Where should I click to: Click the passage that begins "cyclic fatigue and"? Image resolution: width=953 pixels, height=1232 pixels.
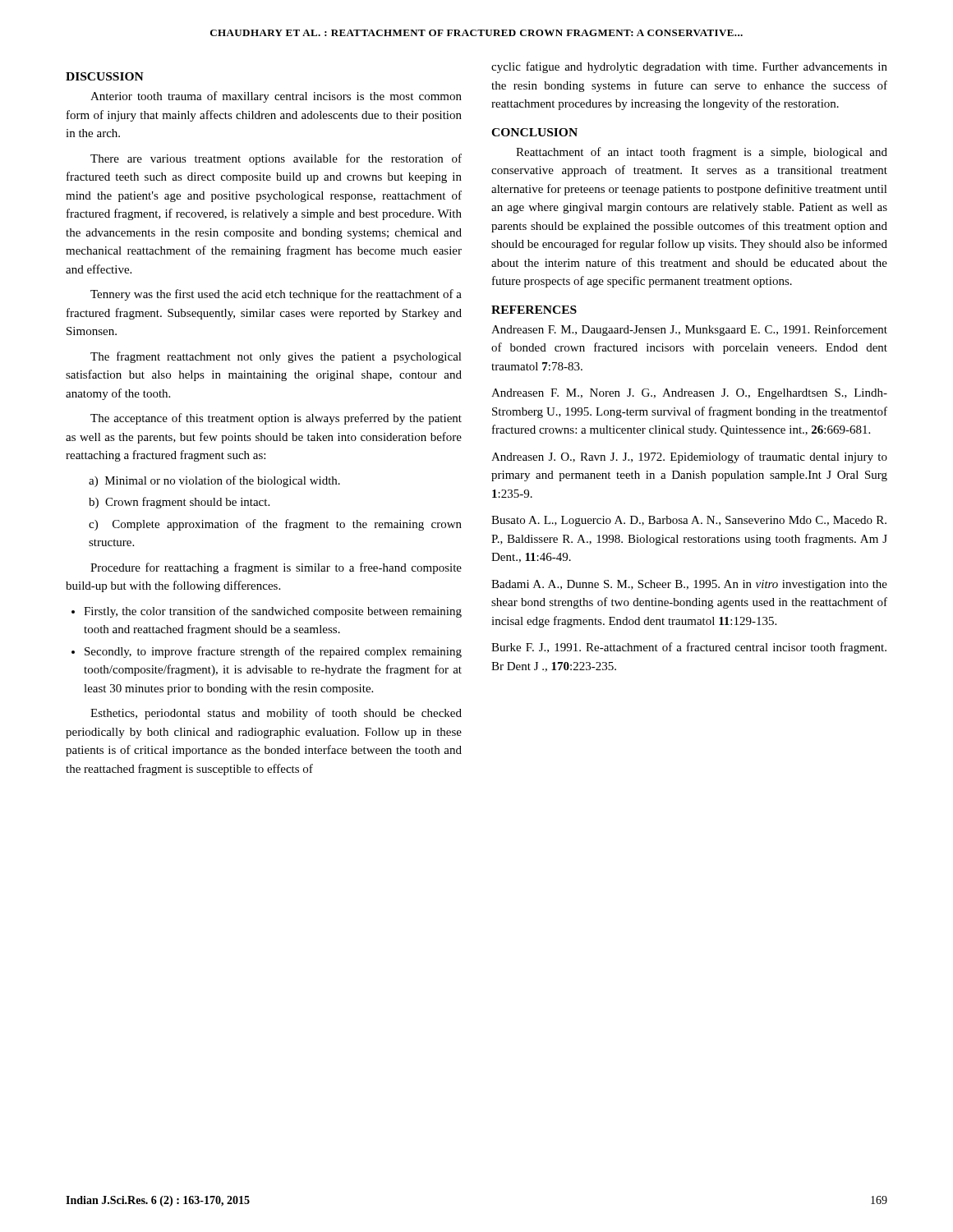click(x=689, y=85)
